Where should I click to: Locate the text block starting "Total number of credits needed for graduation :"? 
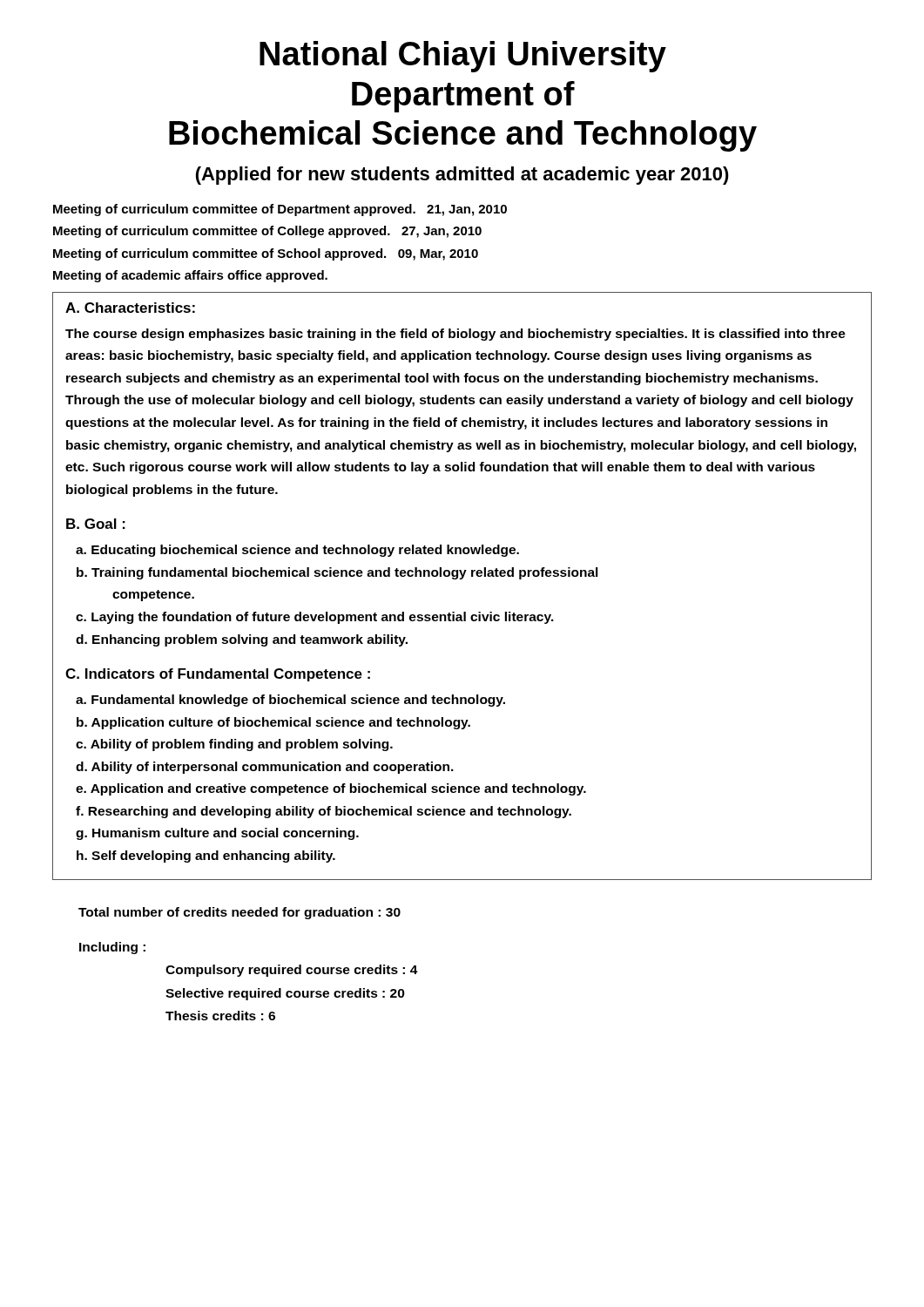(240, 912)
